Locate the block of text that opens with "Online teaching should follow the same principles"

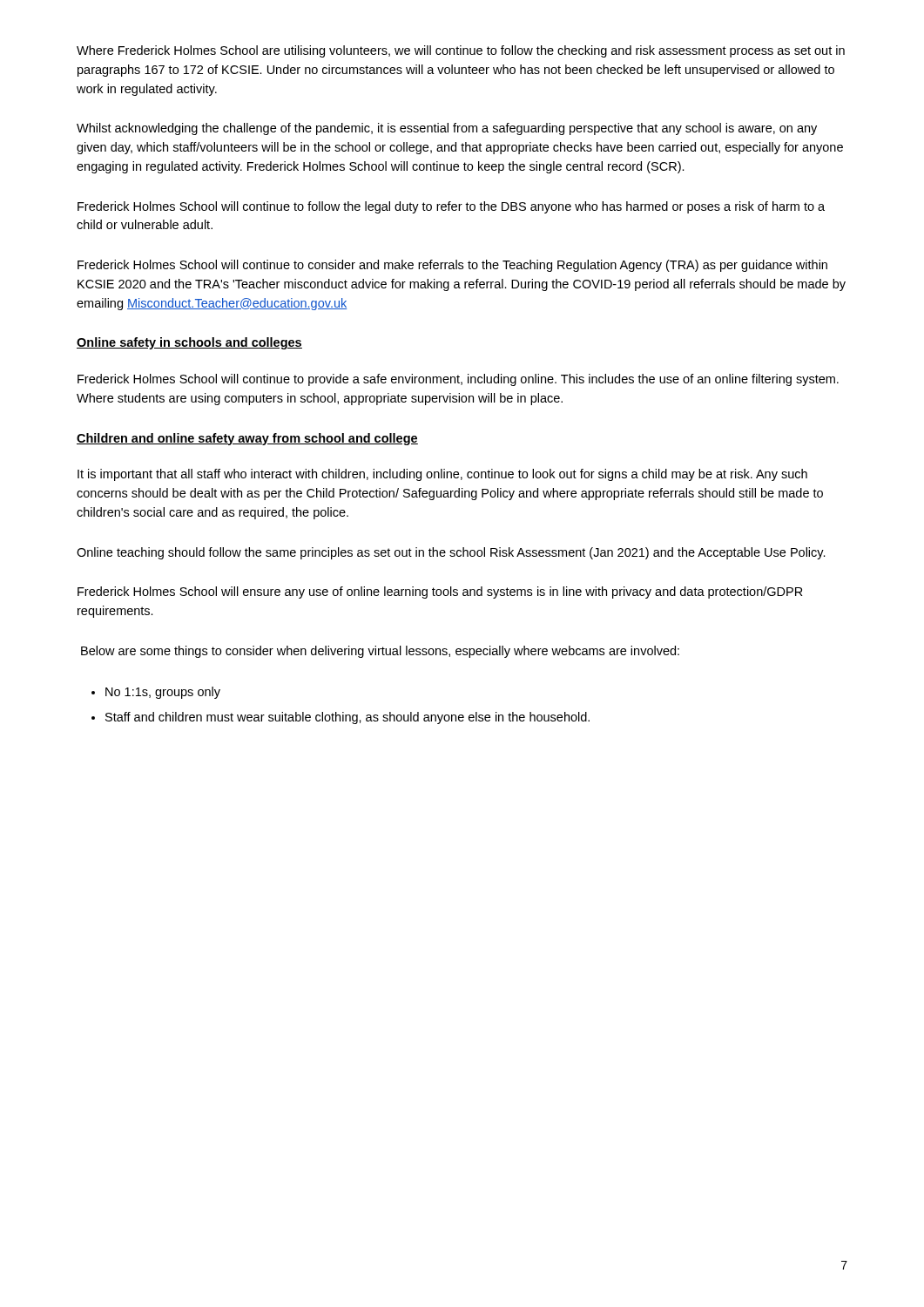[x=451, y=552]
